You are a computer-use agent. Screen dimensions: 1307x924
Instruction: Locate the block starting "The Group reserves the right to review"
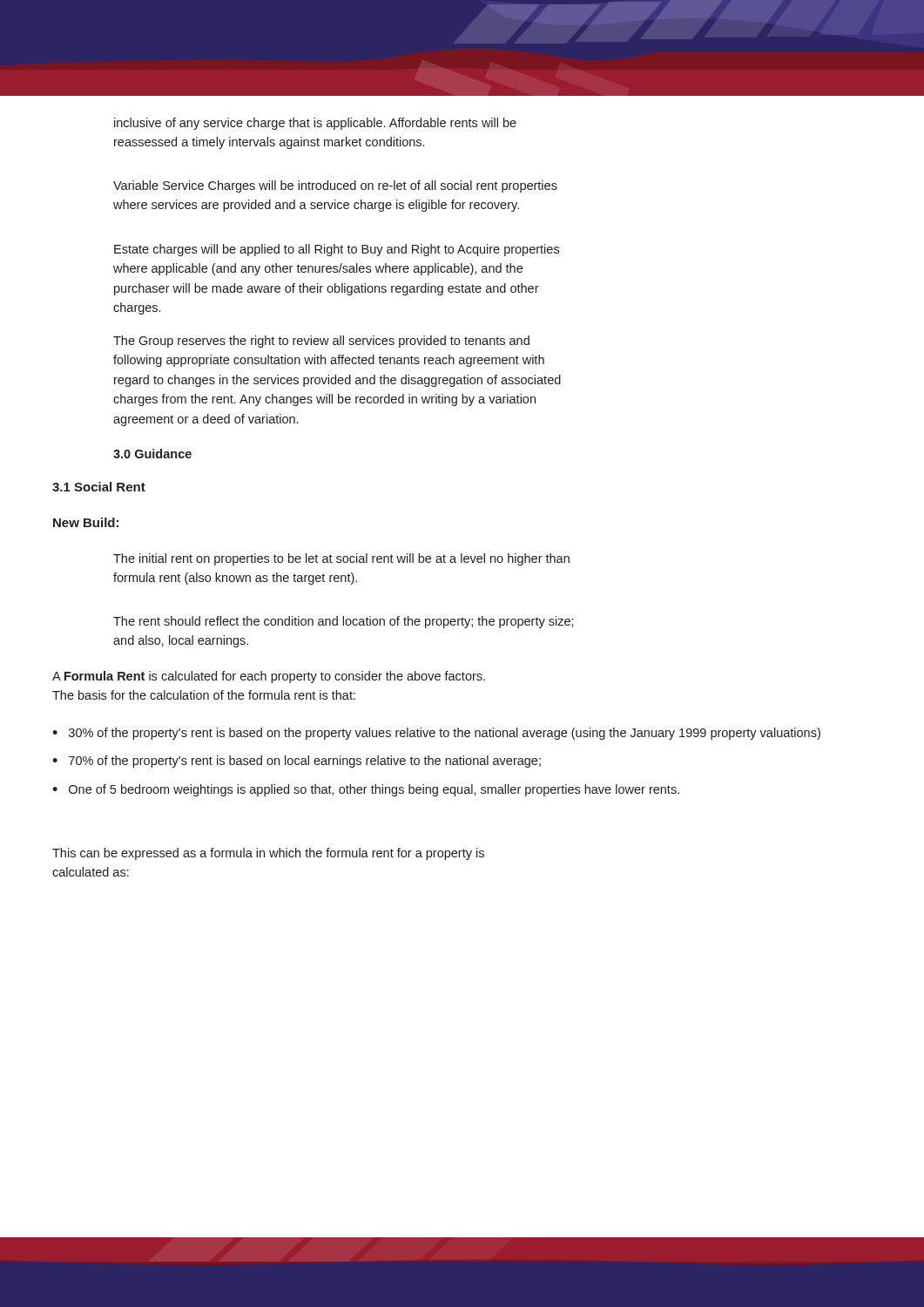[x=337, y=380]
